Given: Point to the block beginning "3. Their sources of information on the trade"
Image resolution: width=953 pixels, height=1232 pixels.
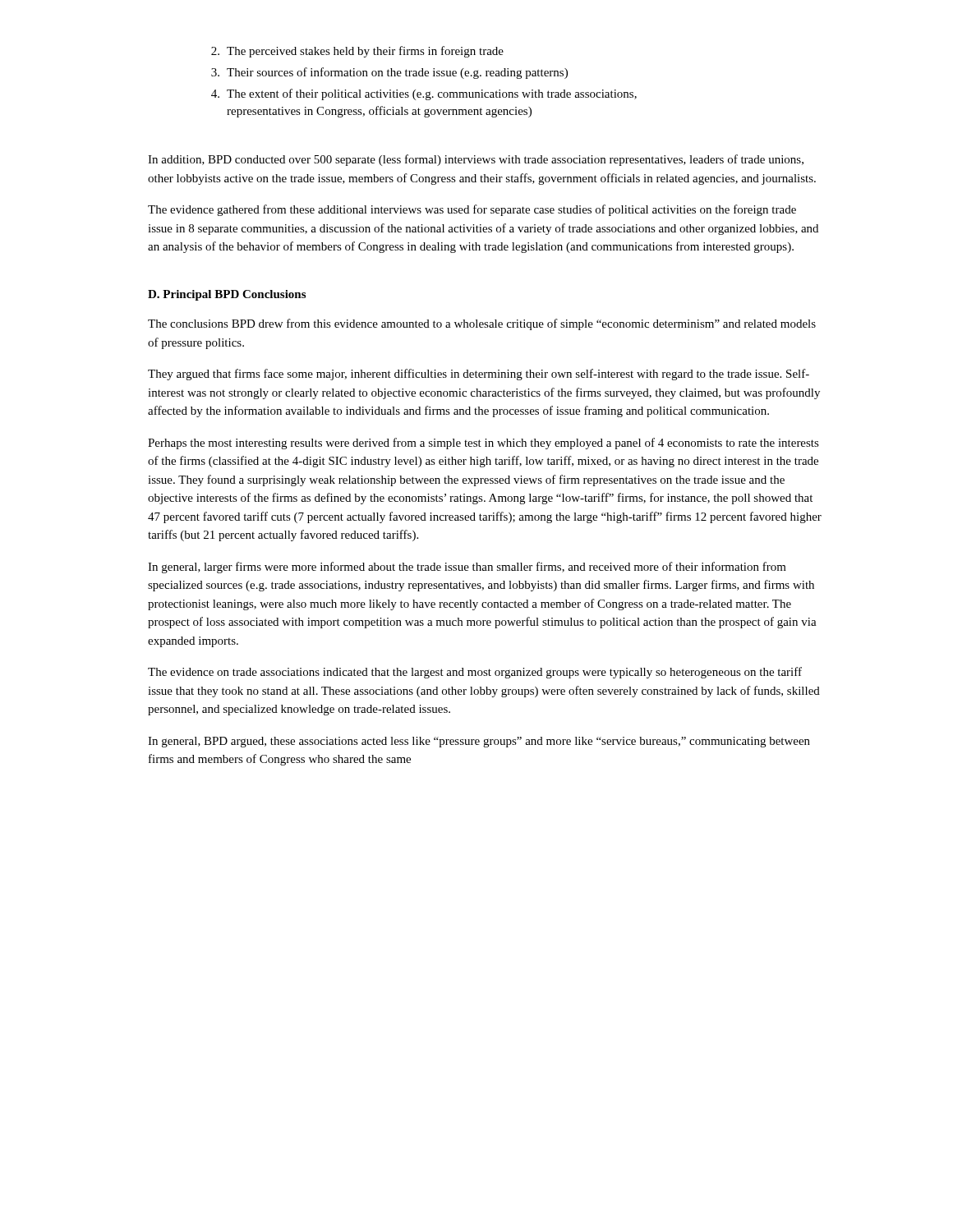Looking at the screenshot, I should 509,73.
